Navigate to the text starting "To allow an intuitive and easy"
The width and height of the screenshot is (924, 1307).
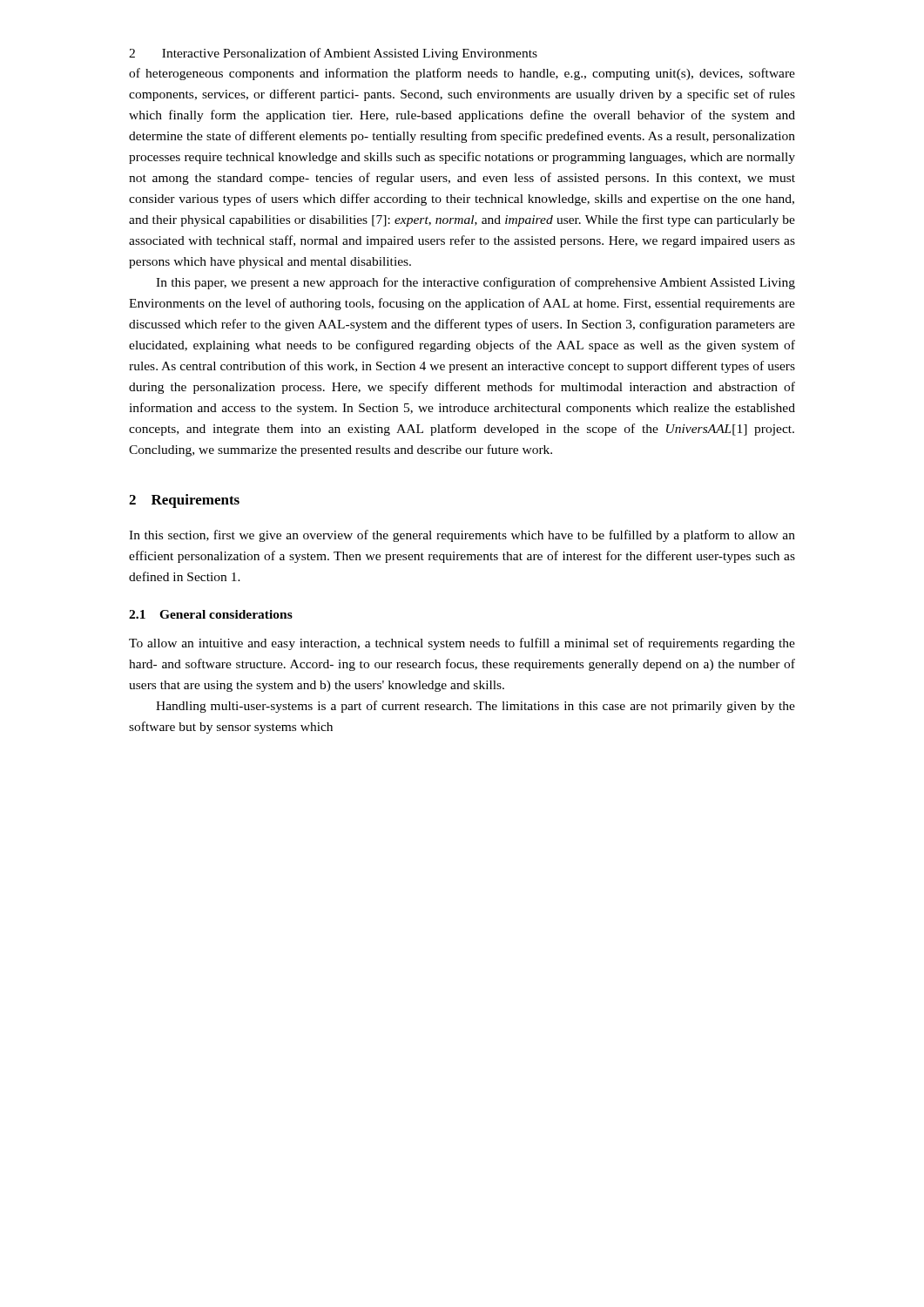tap(462, 664)
